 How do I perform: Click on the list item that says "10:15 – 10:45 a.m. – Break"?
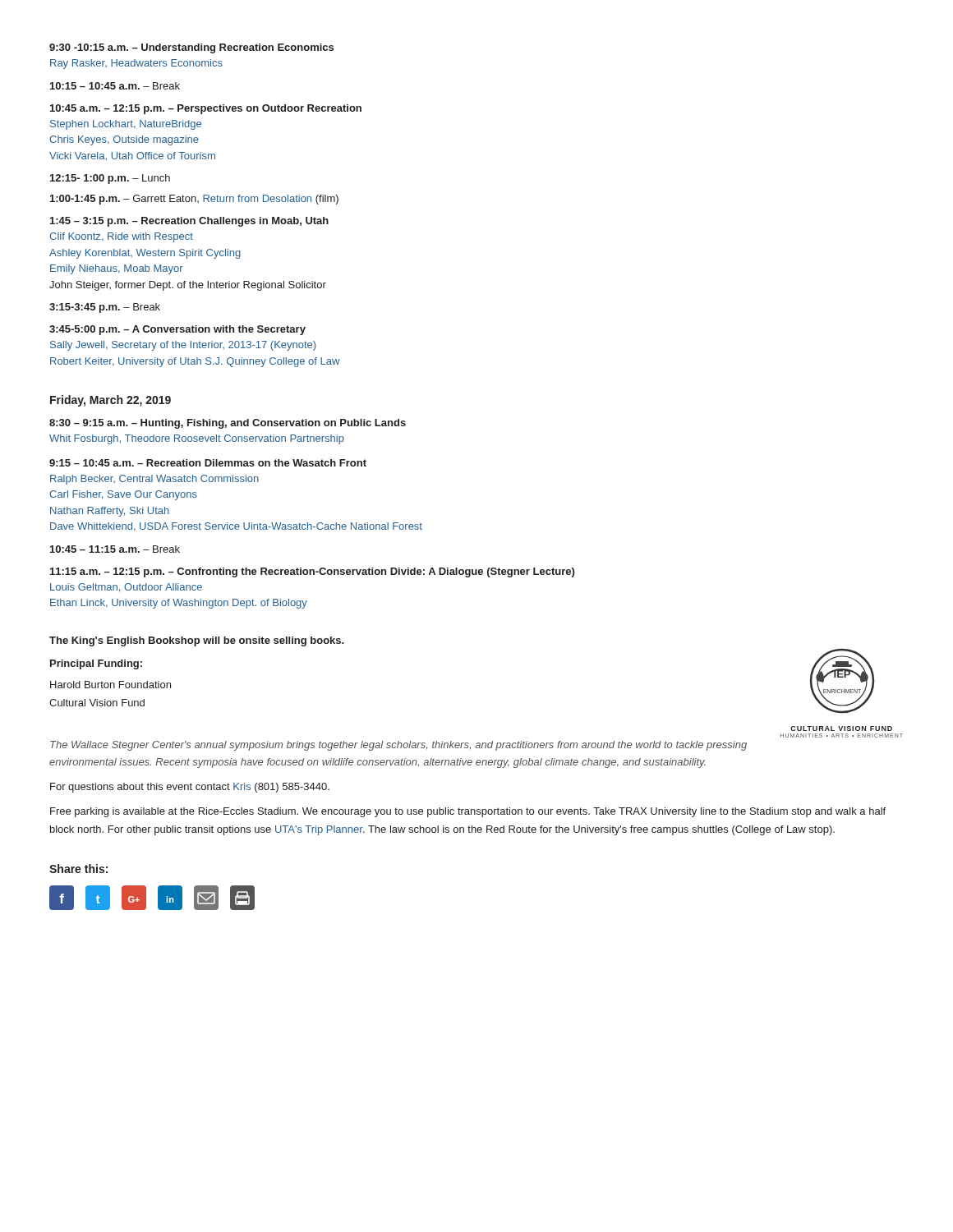(115, 85)
